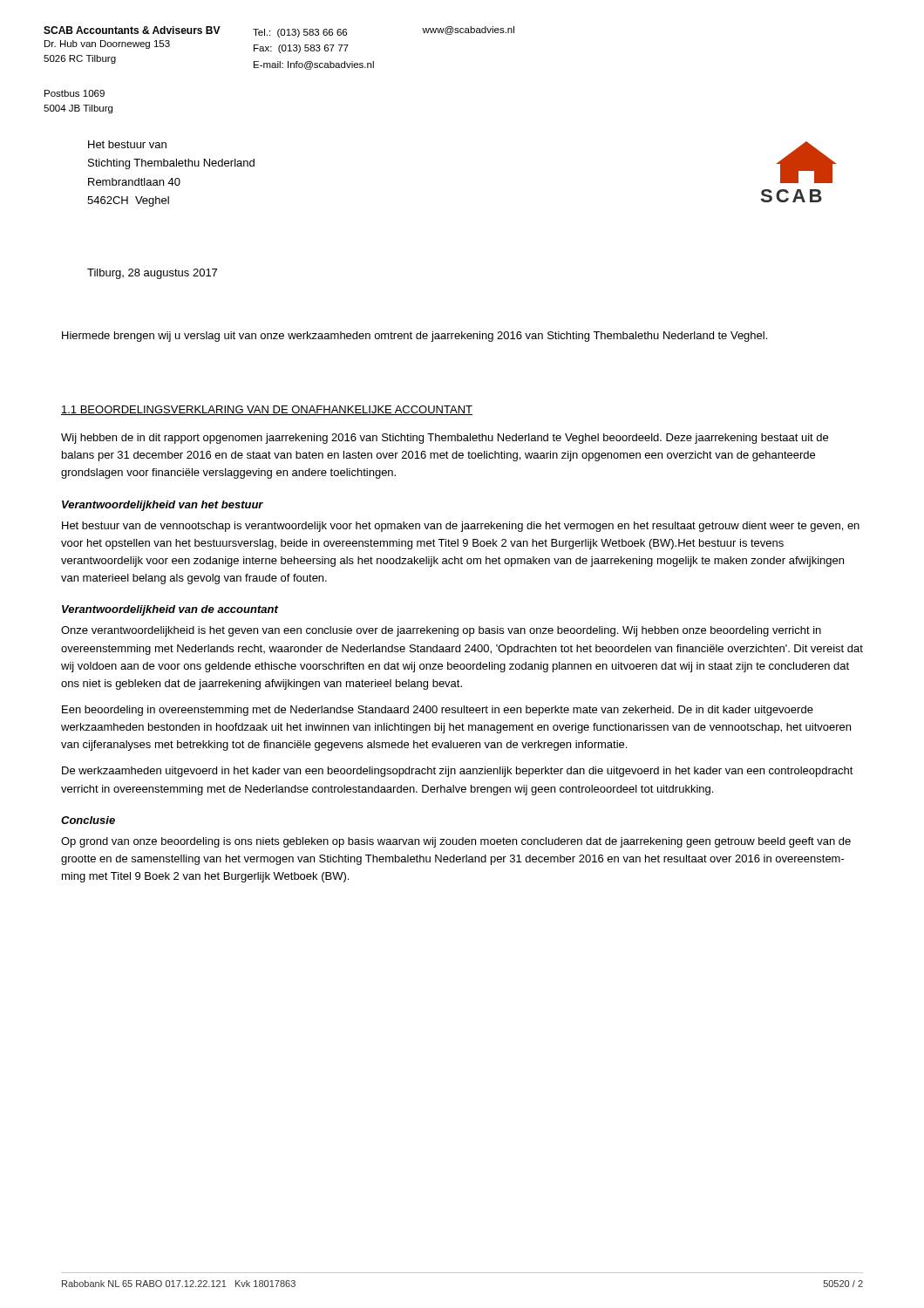This screenshot has width=924, height=1308.
Task: Where is the section header that starts "1.1 BEOORDELINGSVERKLARING VAN DE ONAFHANKELIJKE"?
Action: click(267, 409)
